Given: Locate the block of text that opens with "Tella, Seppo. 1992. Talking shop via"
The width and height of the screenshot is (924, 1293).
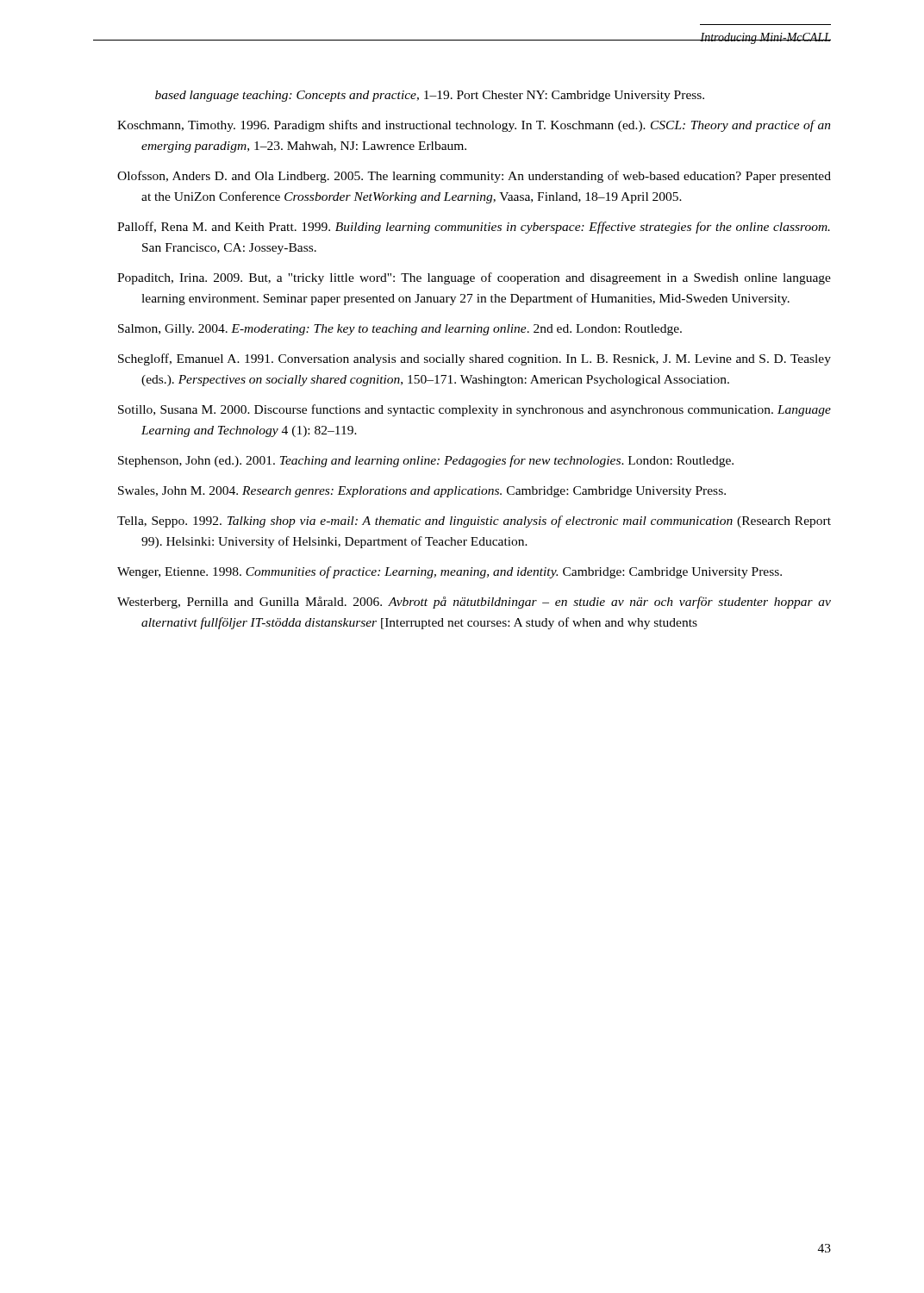Looking at the screenshot, I should 474,531.
